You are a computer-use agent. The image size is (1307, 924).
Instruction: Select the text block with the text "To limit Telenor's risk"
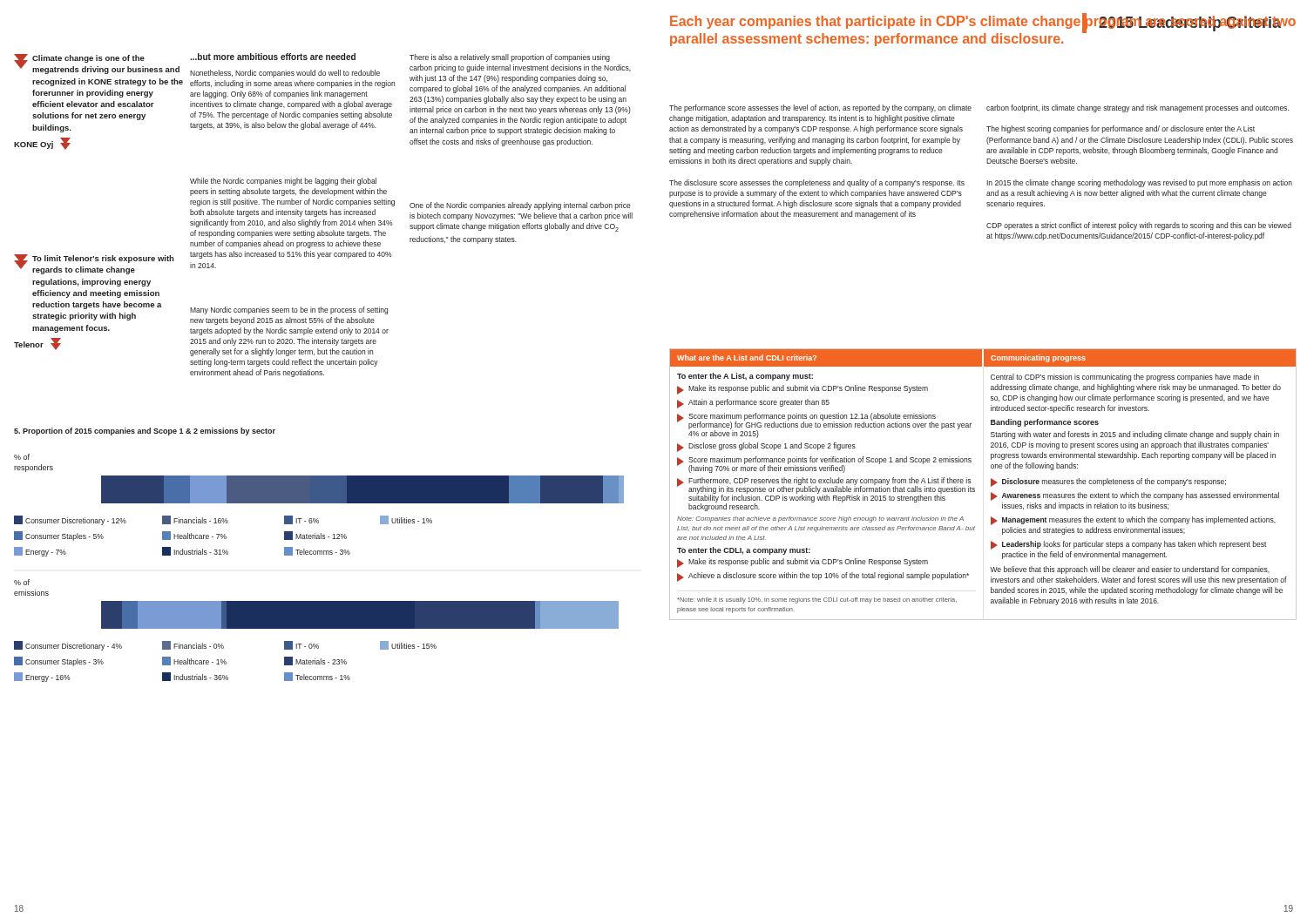[99, 301]
